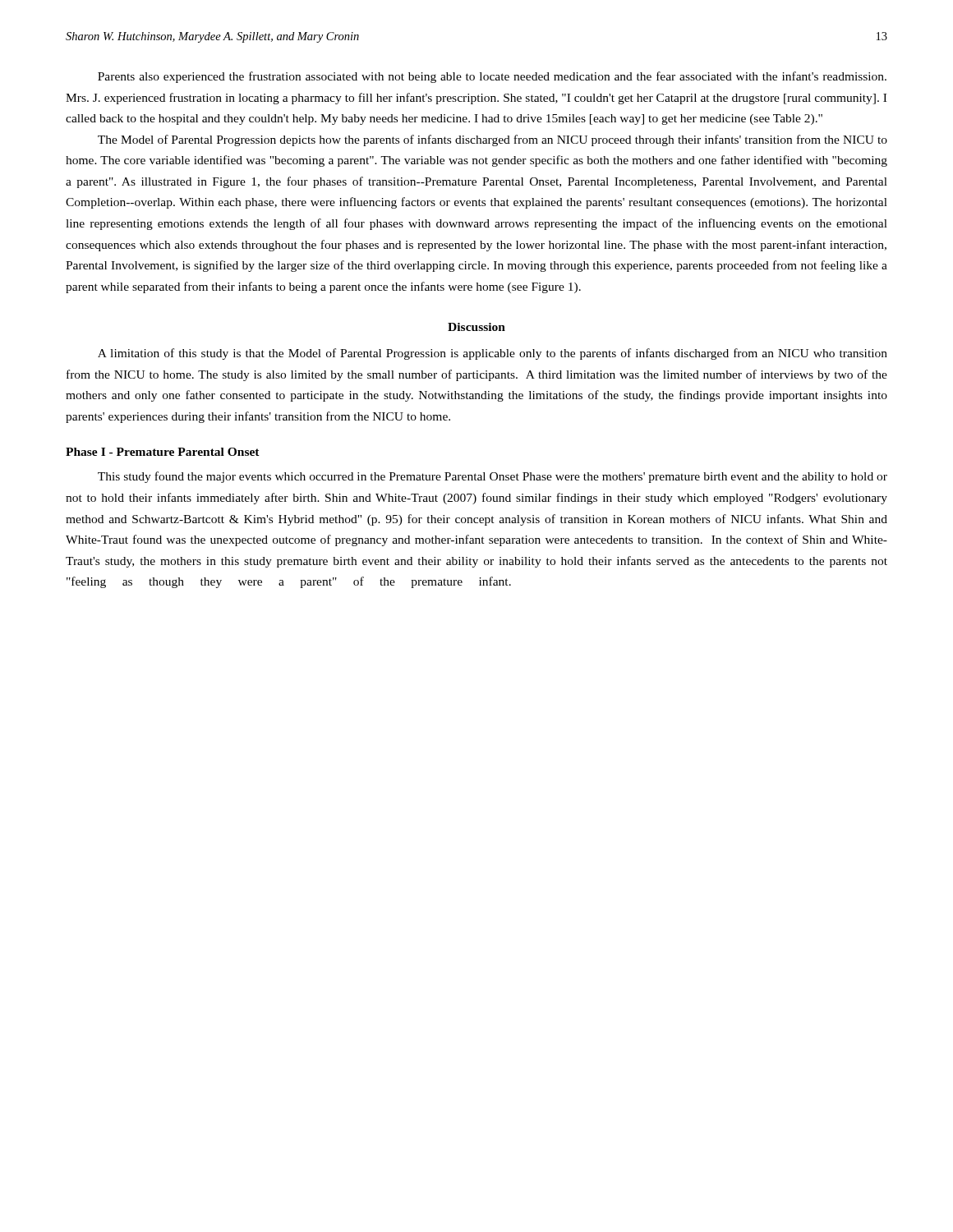Click on the text block containing "This study found the major"

pos(476,529)
